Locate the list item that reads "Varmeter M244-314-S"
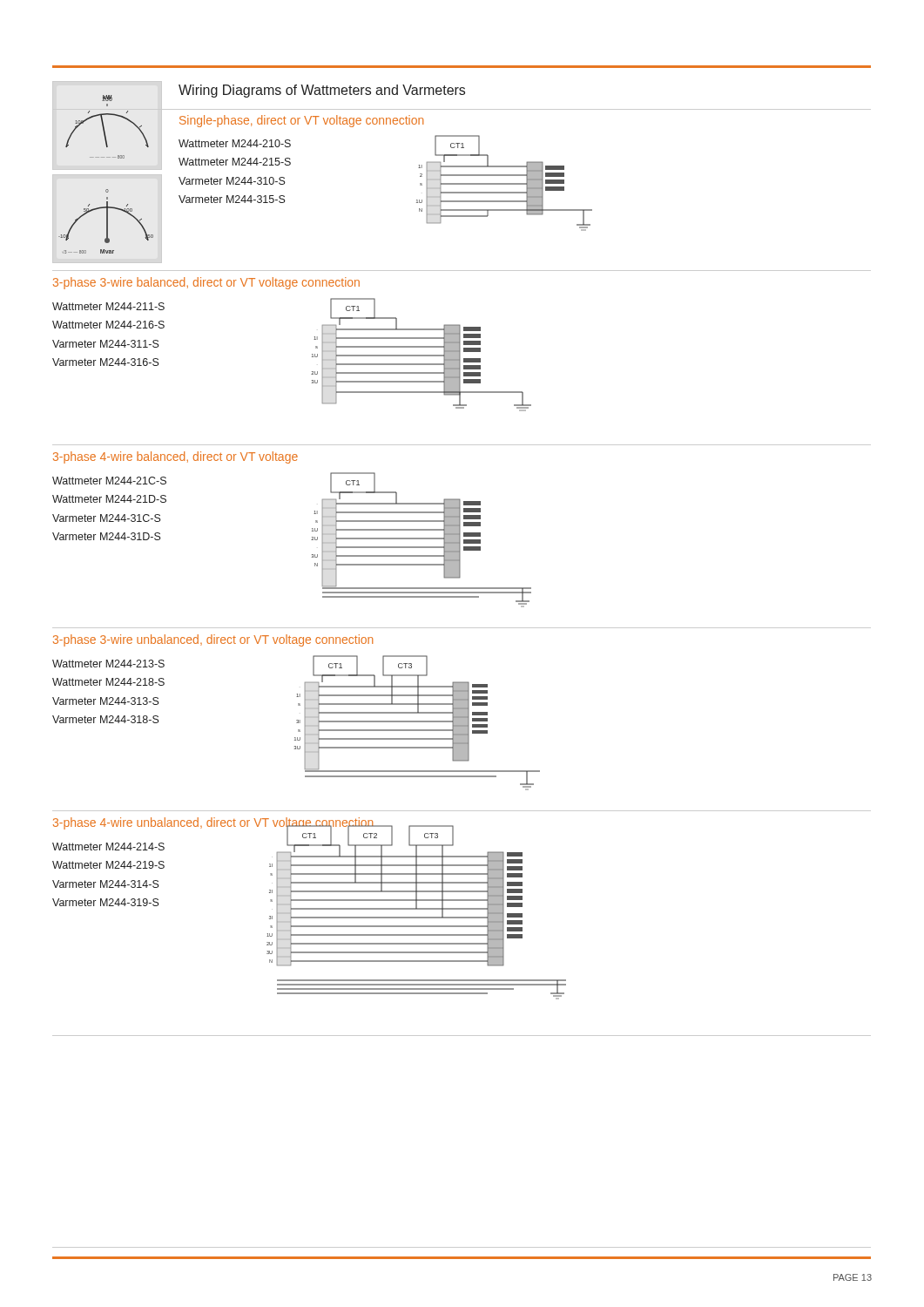The height and width of the screenshot is (1307, 924). pyautogui.click(x=106, y=884)
